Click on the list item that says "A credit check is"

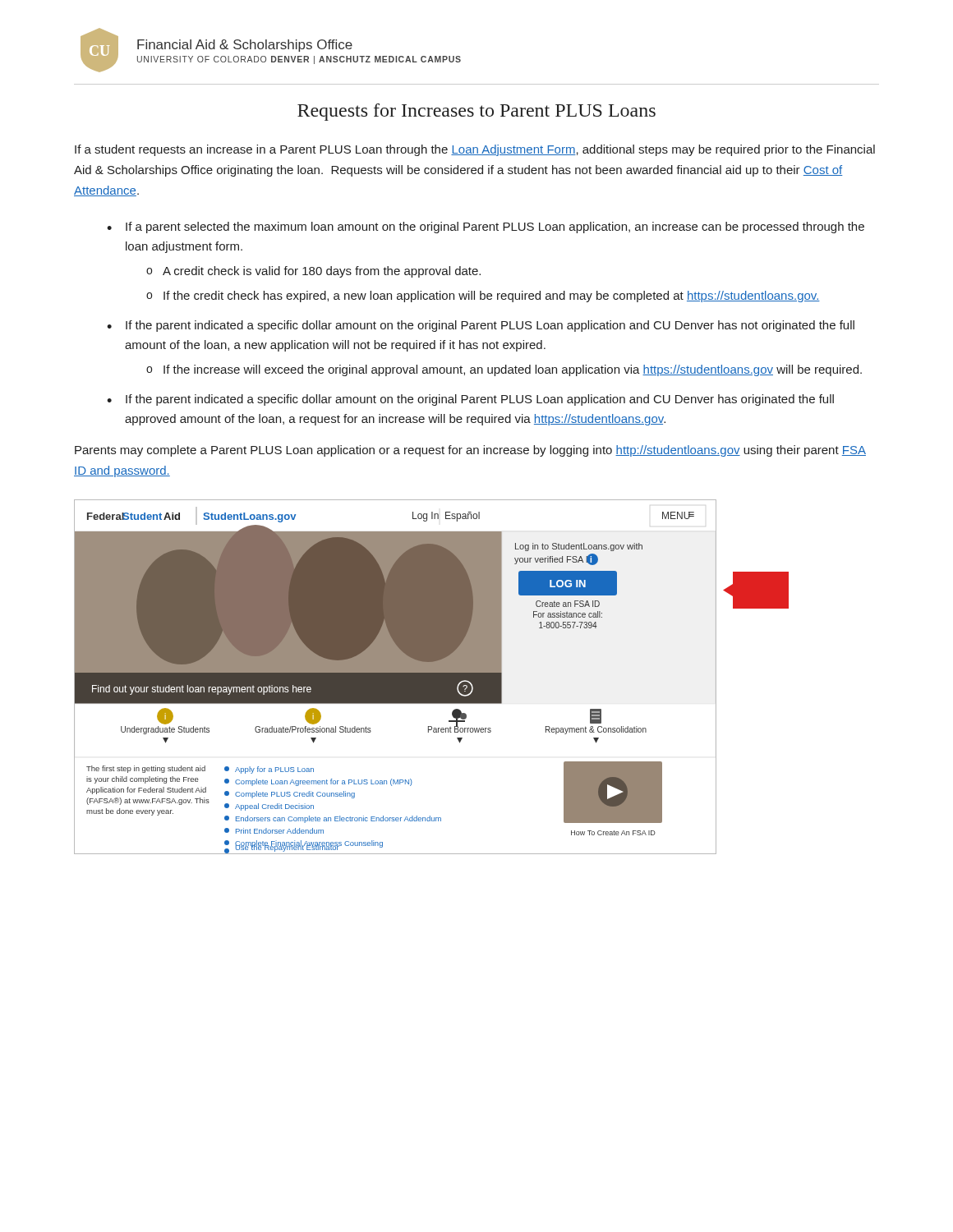coord(322,271)
